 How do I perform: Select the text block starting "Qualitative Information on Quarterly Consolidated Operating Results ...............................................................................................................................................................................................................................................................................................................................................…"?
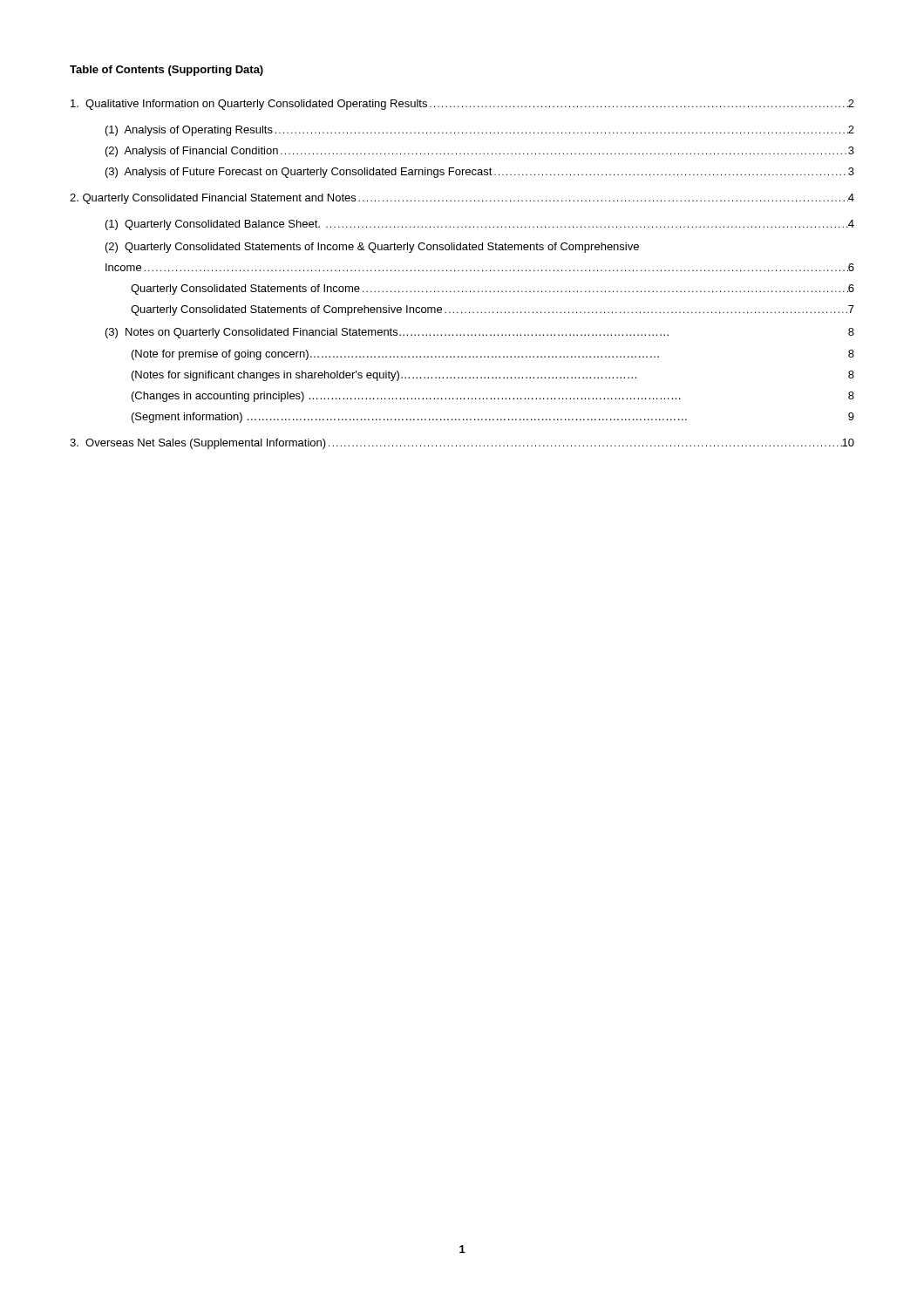click(x=462, y=104)
